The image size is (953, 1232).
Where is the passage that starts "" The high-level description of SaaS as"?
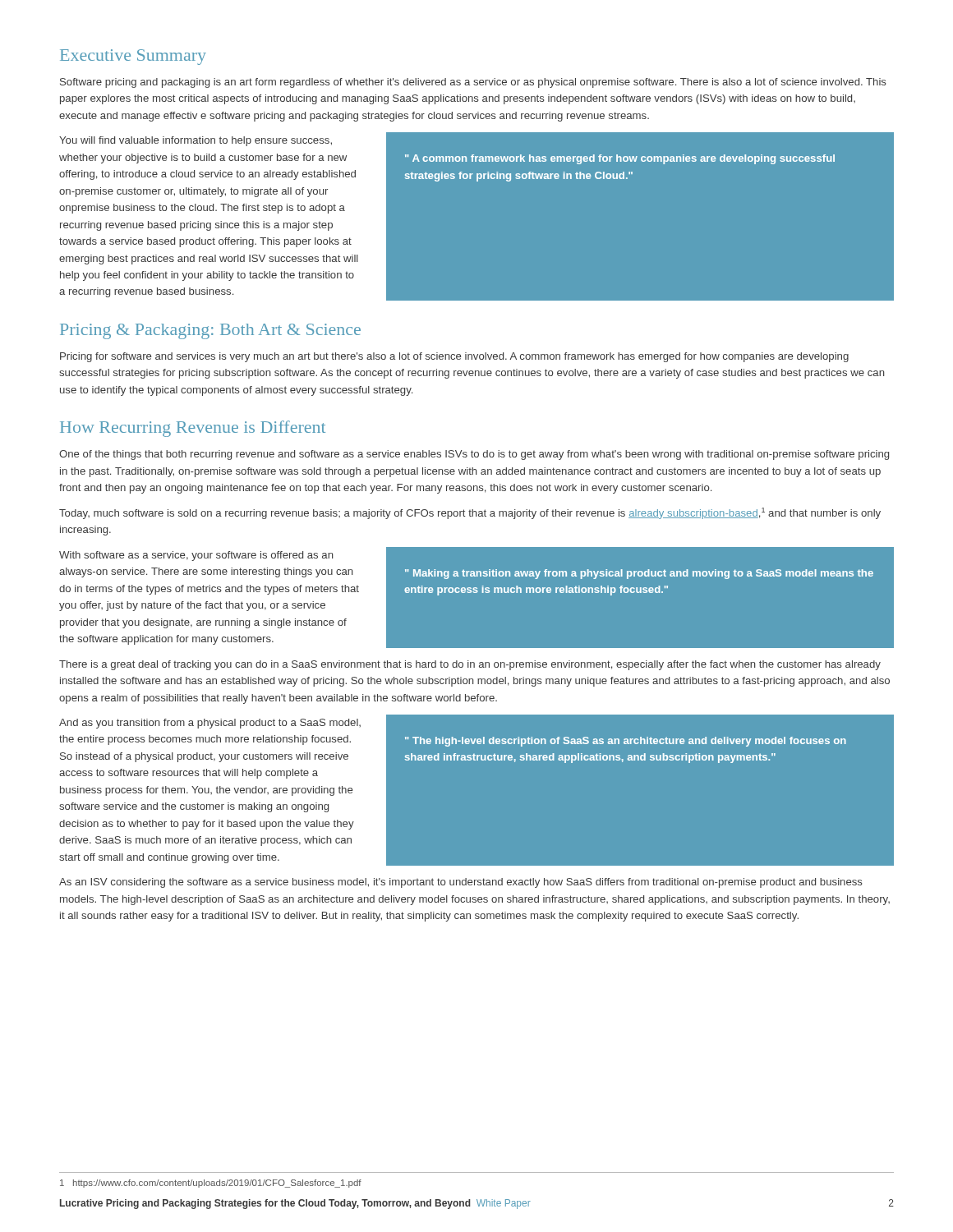point(640,749)
